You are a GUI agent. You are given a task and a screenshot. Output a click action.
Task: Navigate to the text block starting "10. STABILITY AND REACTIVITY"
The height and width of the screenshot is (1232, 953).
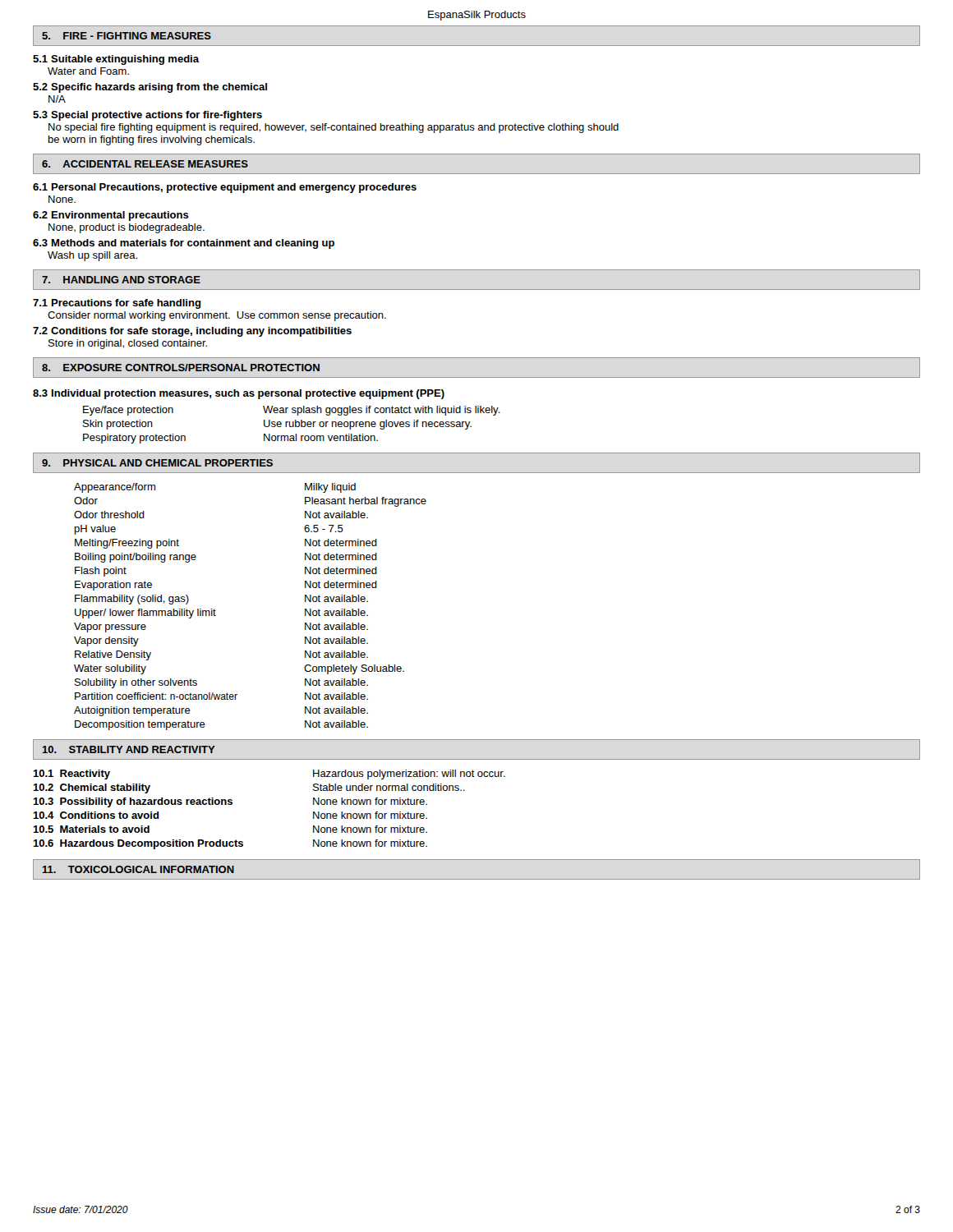[x=128, y=749]
